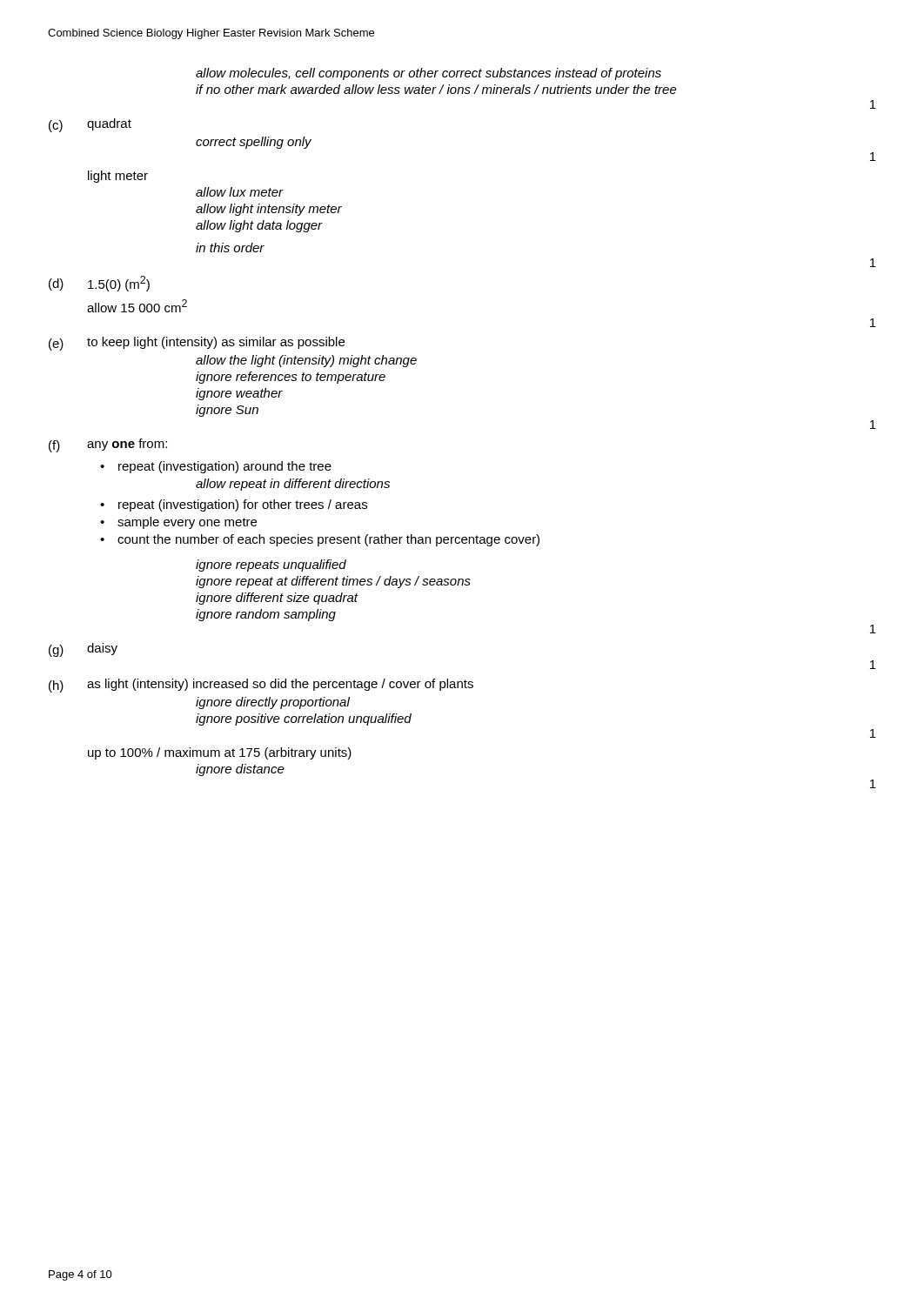
Task: Select the block starting "(e) to keep"
Action: pyautogui.click(x=197, y=344)
